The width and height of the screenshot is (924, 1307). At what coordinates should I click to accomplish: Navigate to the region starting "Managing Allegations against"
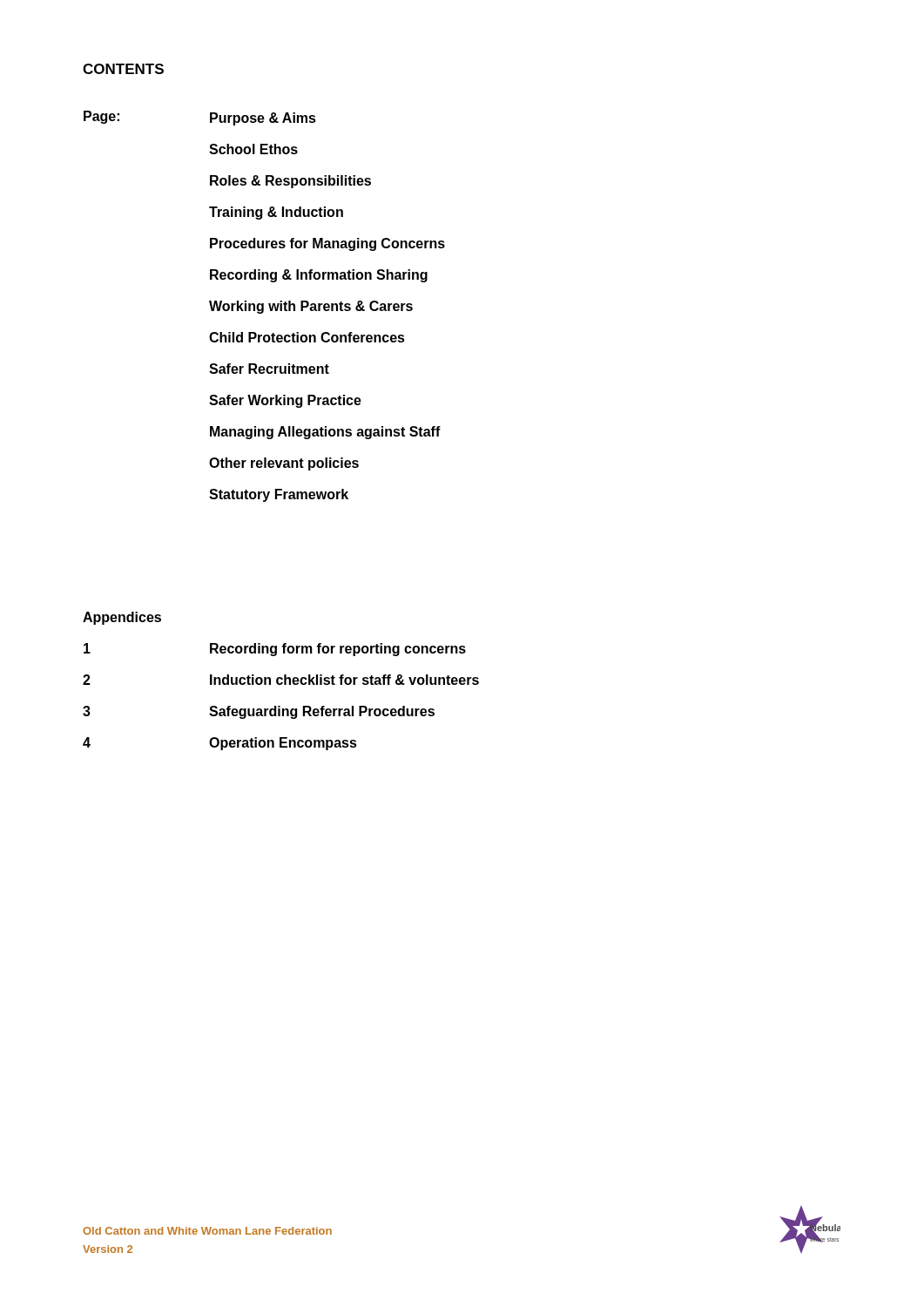(x=325, y=432)
